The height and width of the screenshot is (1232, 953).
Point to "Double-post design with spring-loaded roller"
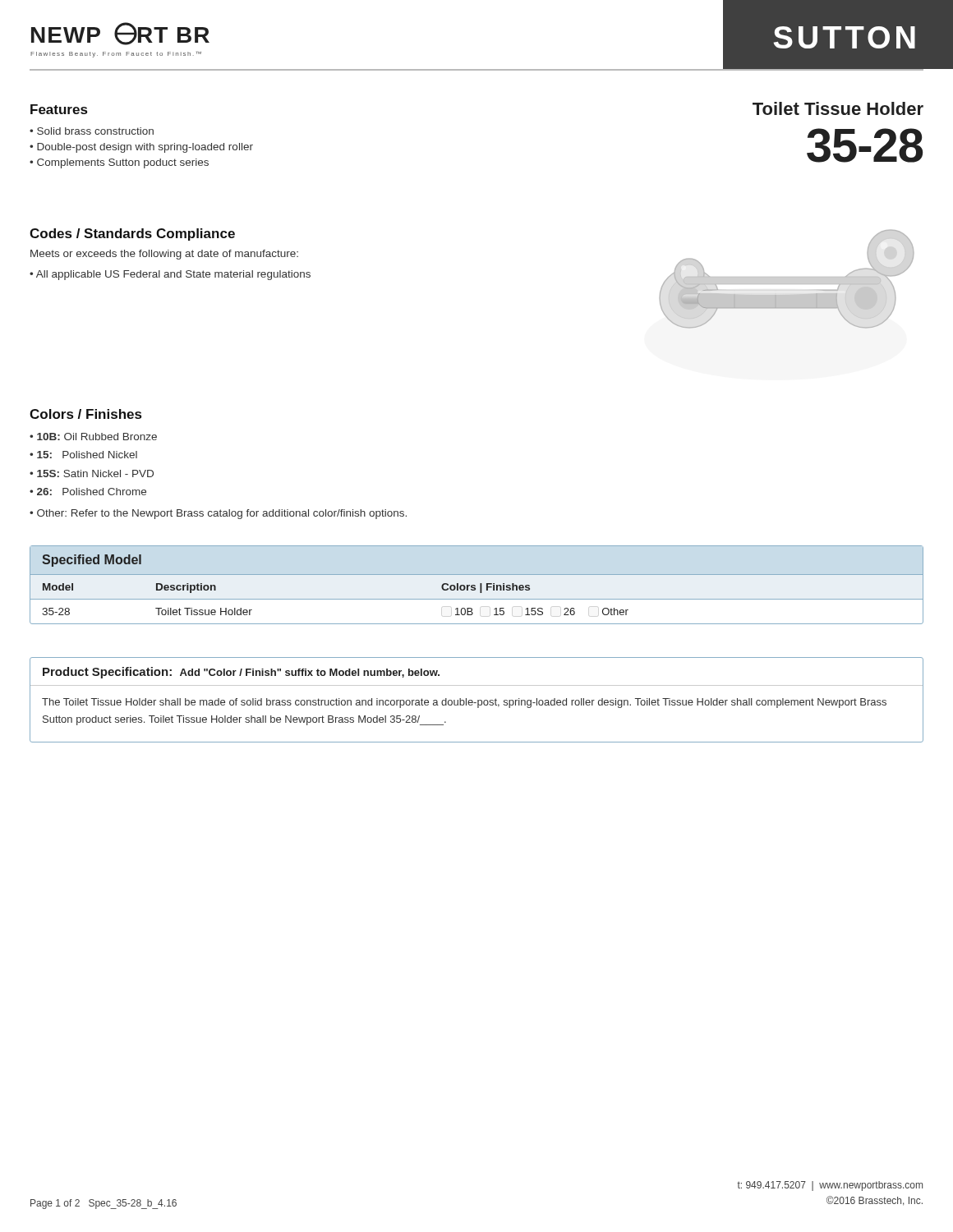click(x=145, y=147)
